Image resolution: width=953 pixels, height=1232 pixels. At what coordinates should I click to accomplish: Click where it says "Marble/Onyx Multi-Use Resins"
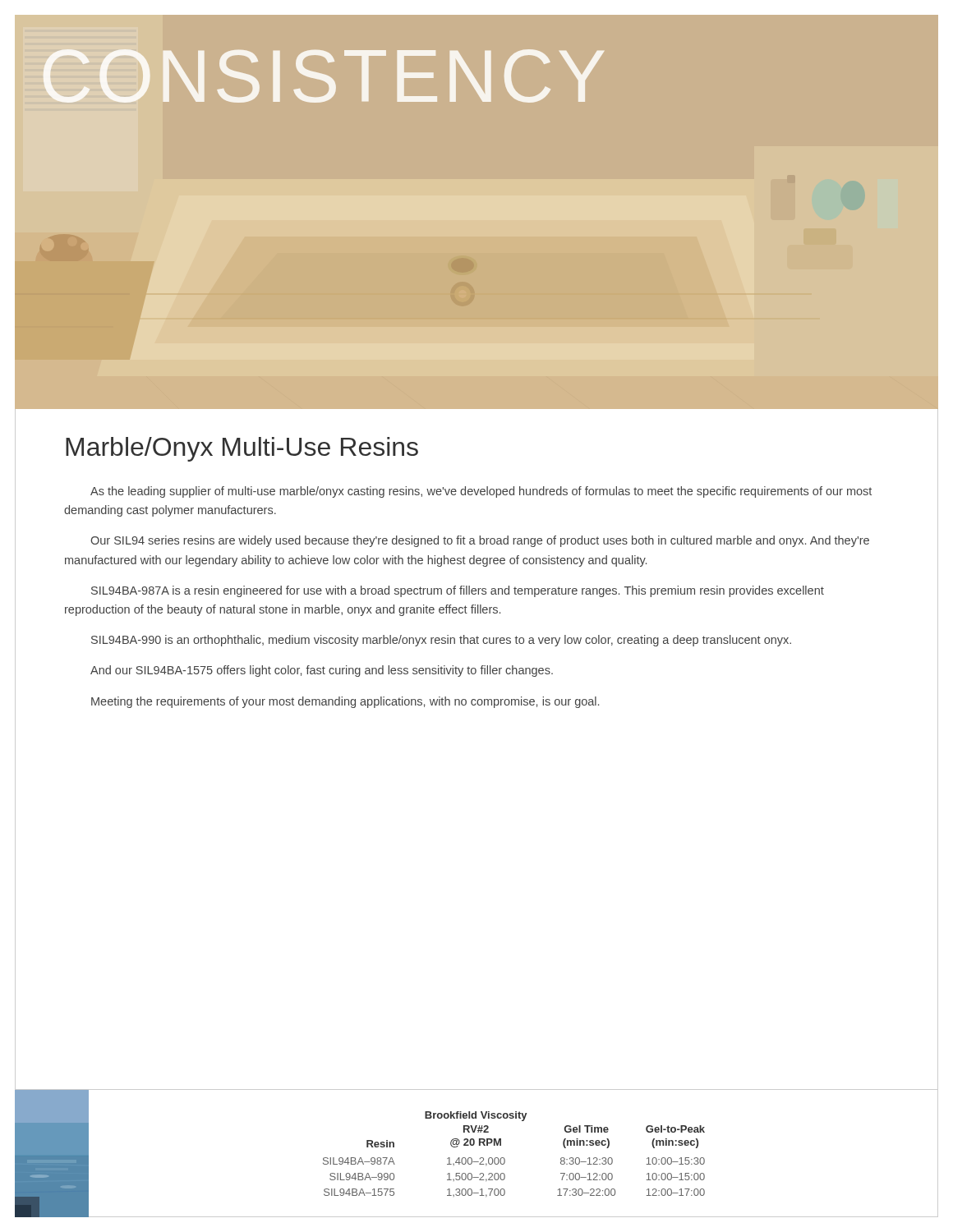coord(242,449)
